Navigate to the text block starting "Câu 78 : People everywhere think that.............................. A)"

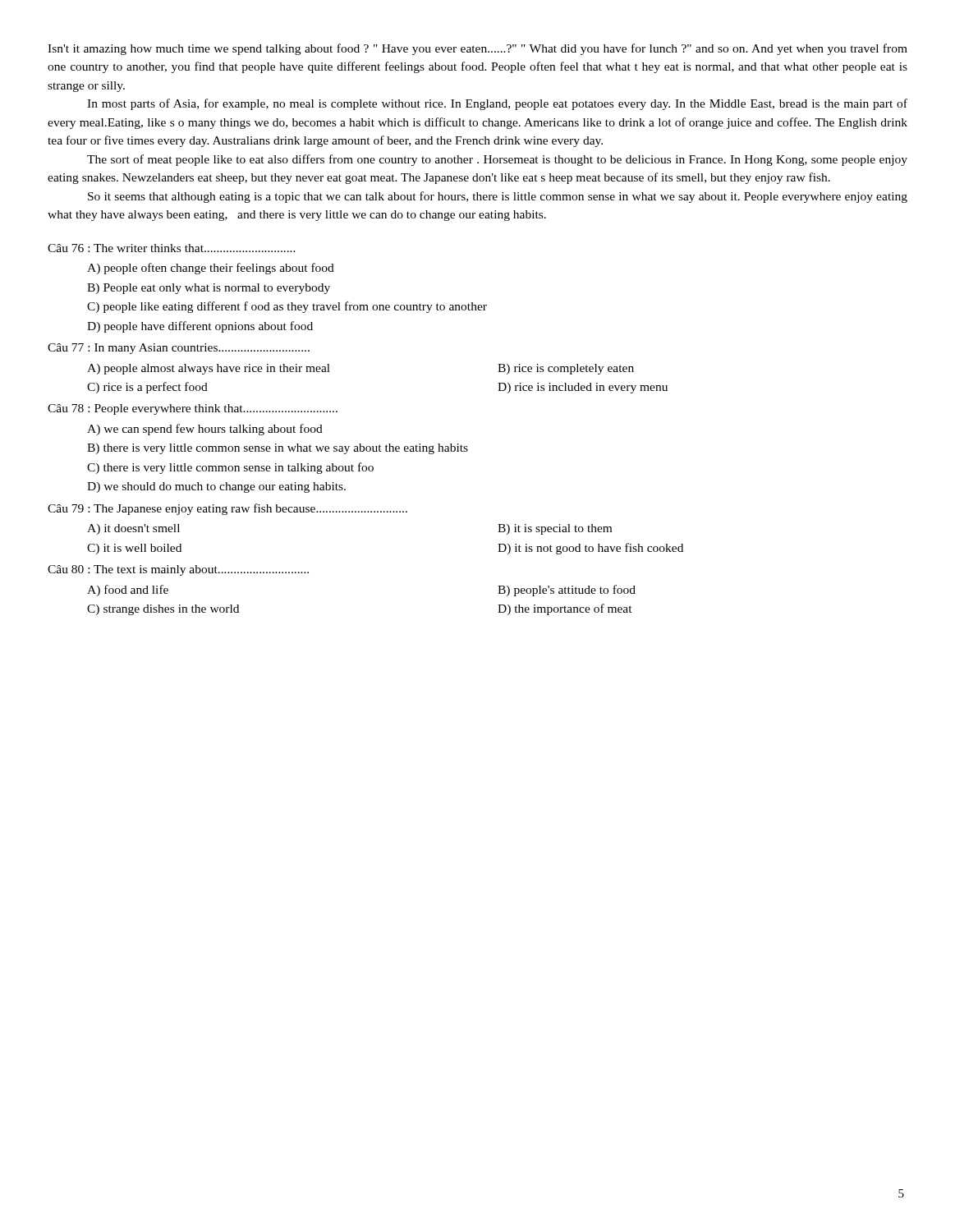[478, 448]
